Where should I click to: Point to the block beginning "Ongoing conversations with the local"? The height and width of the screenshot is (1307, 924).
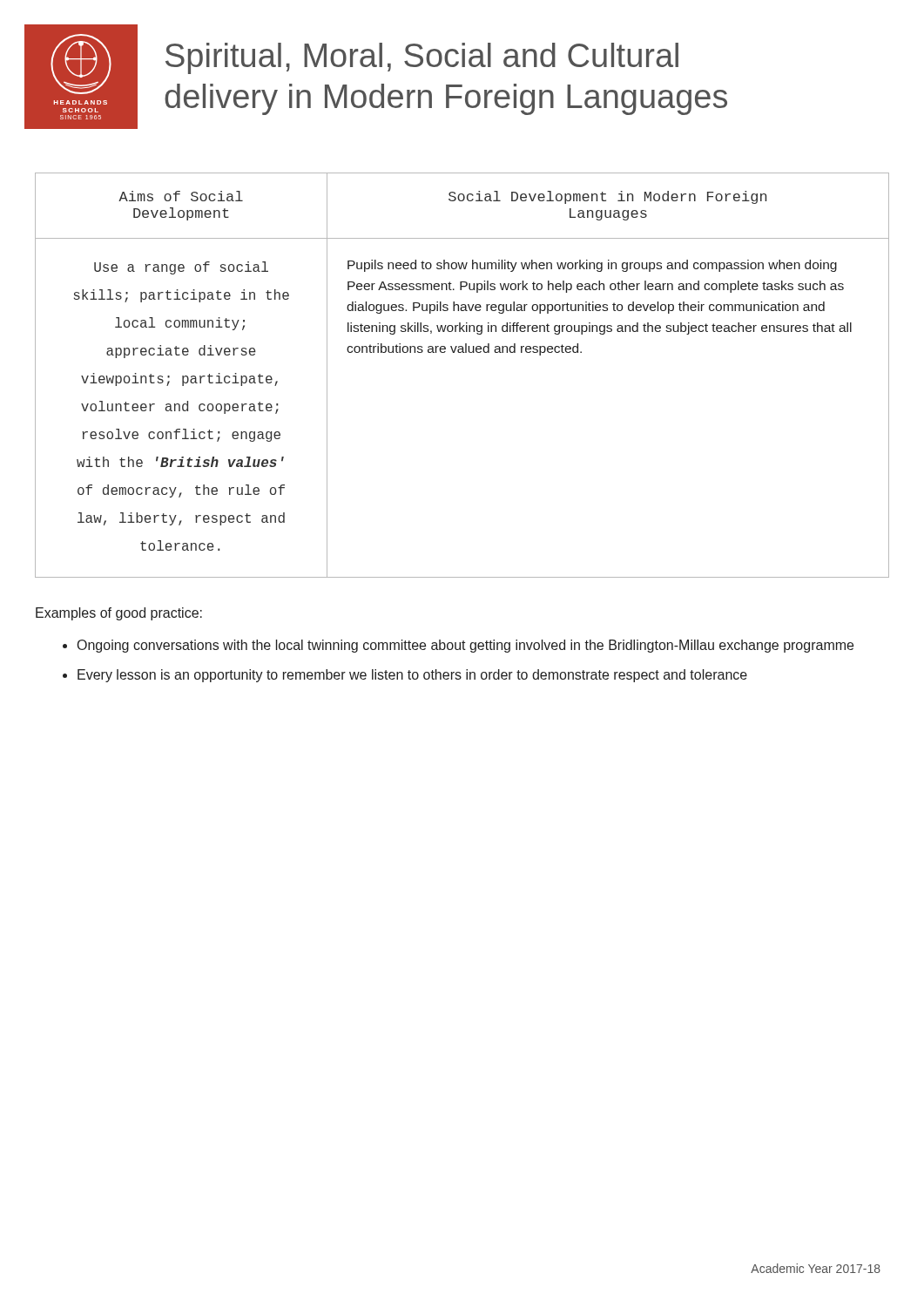click(x=465, y=645)
